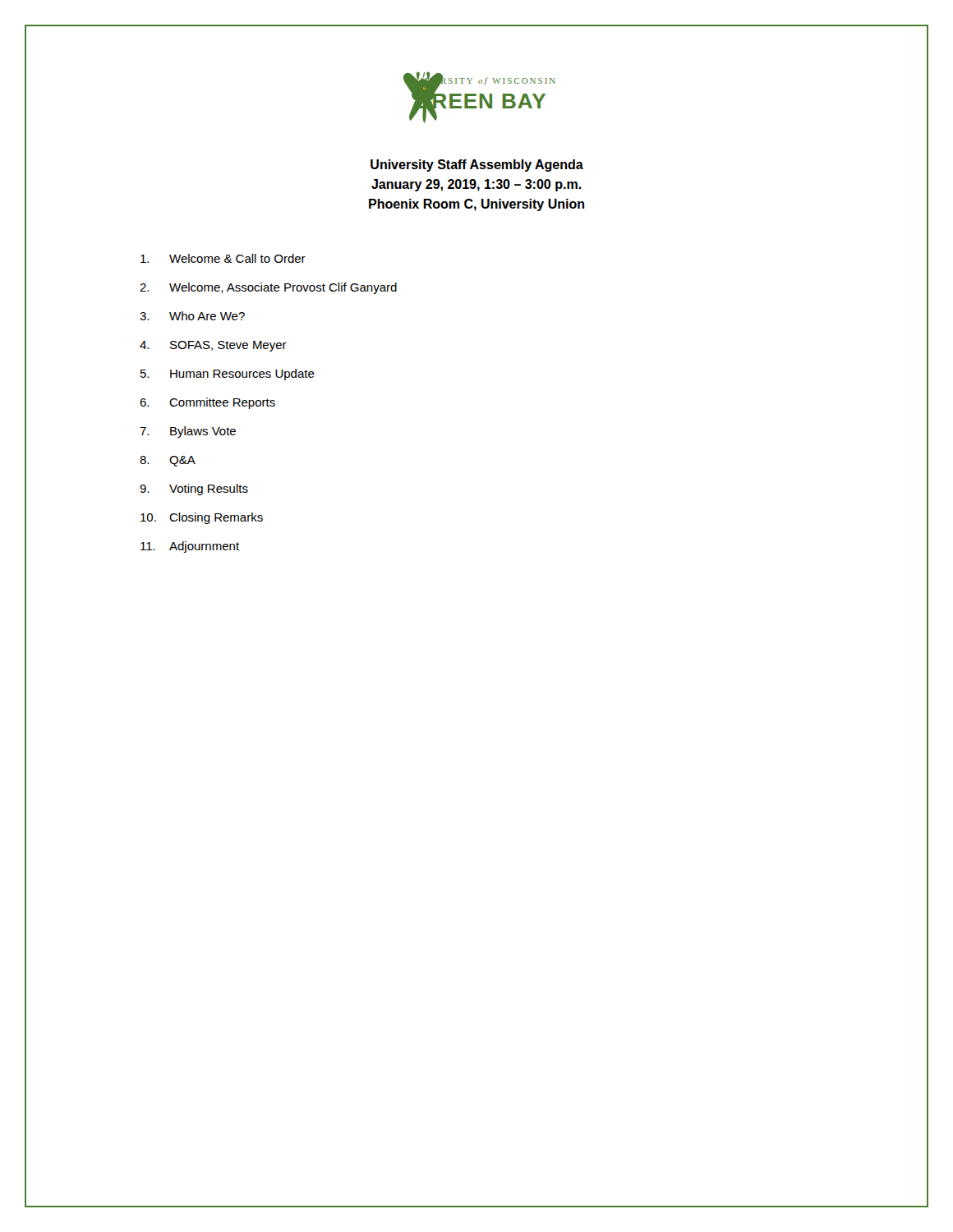Click on the logo
Screen dimensions: 1232x953
(x=476, y=98)
